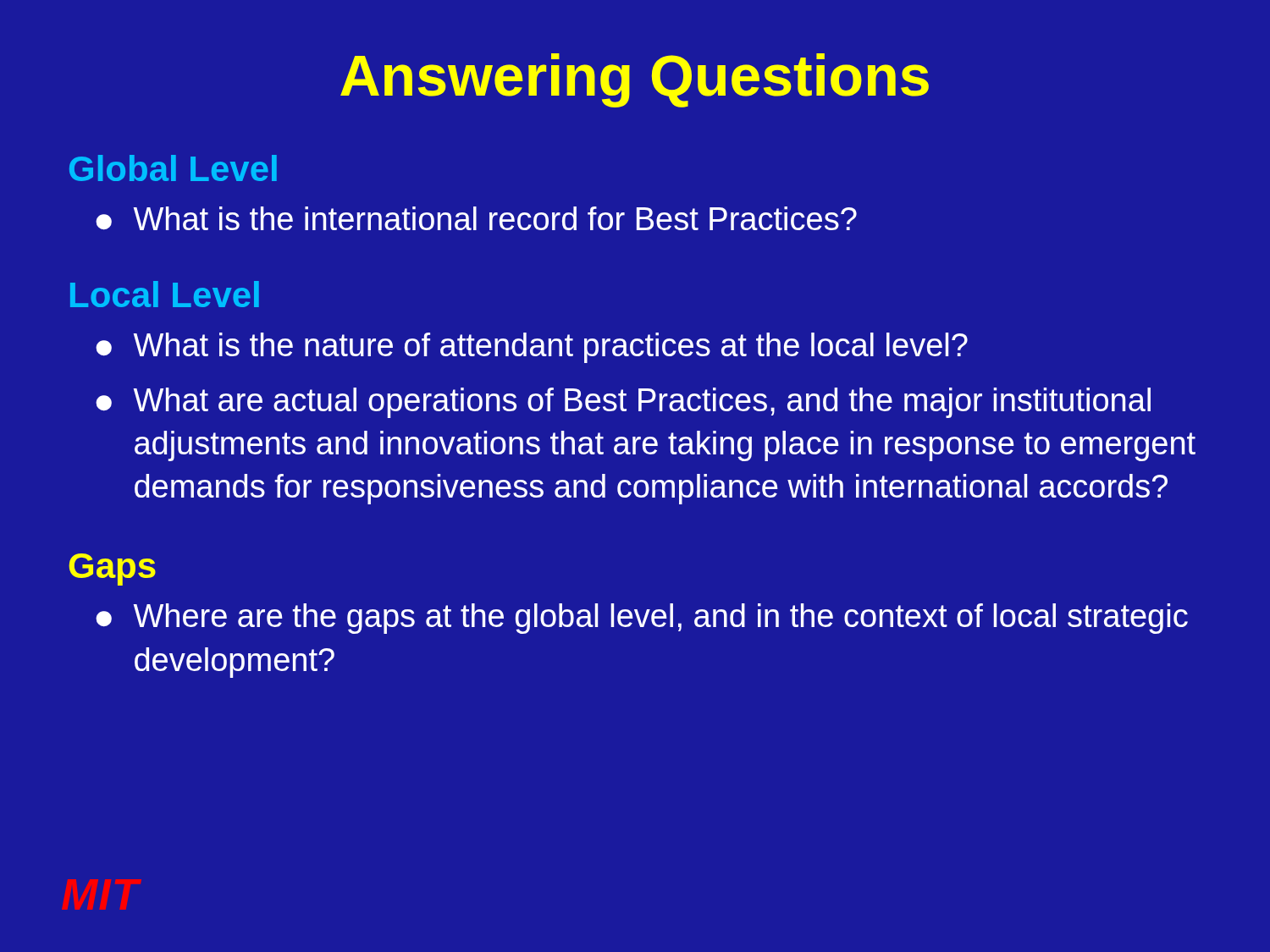Locate the text "Global Level"
The image size is (1270, 952).
click(x=173, y=169)
